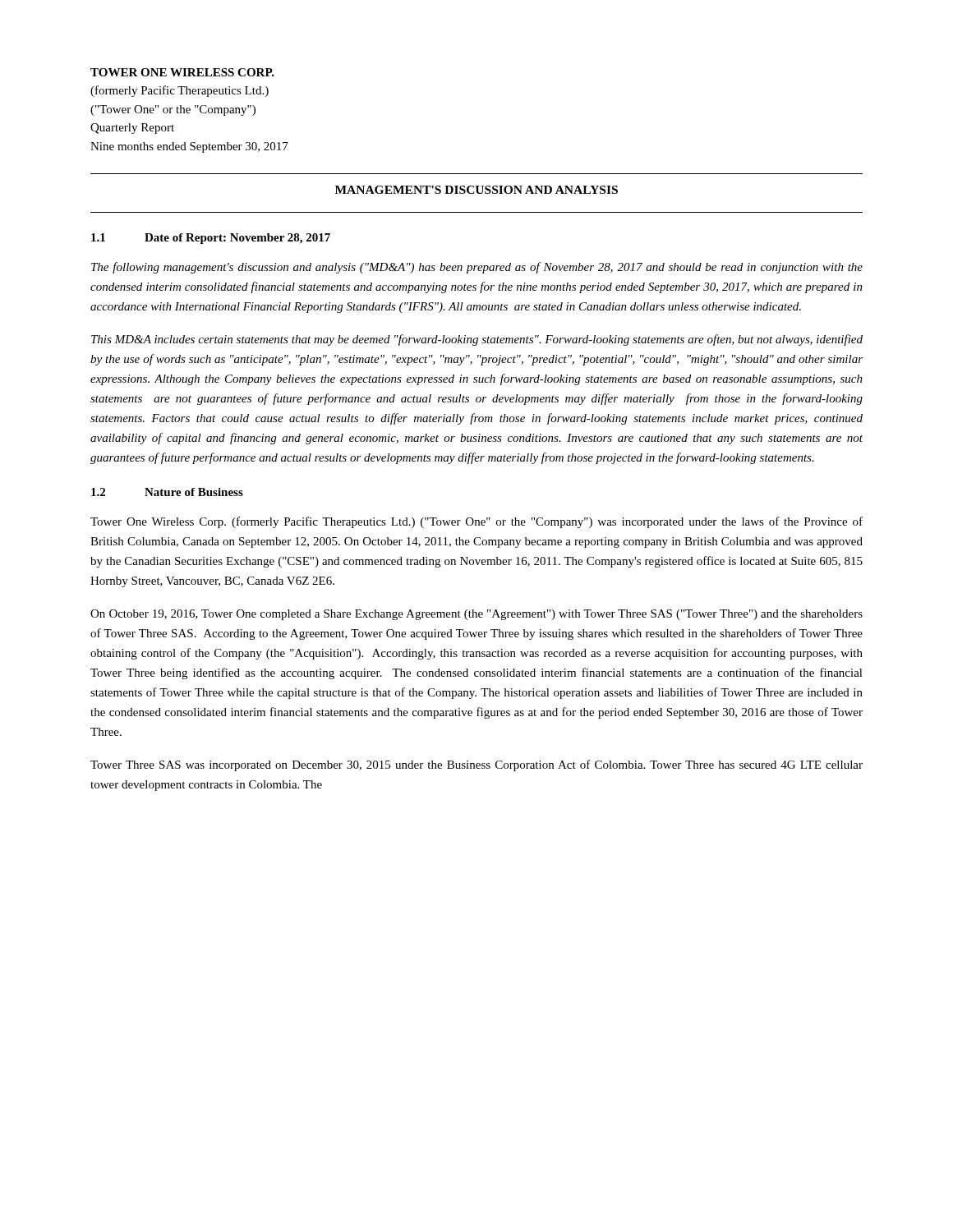Find the title on this page that starts "TOWER ONE WIRELESS"

click(182, 72)
